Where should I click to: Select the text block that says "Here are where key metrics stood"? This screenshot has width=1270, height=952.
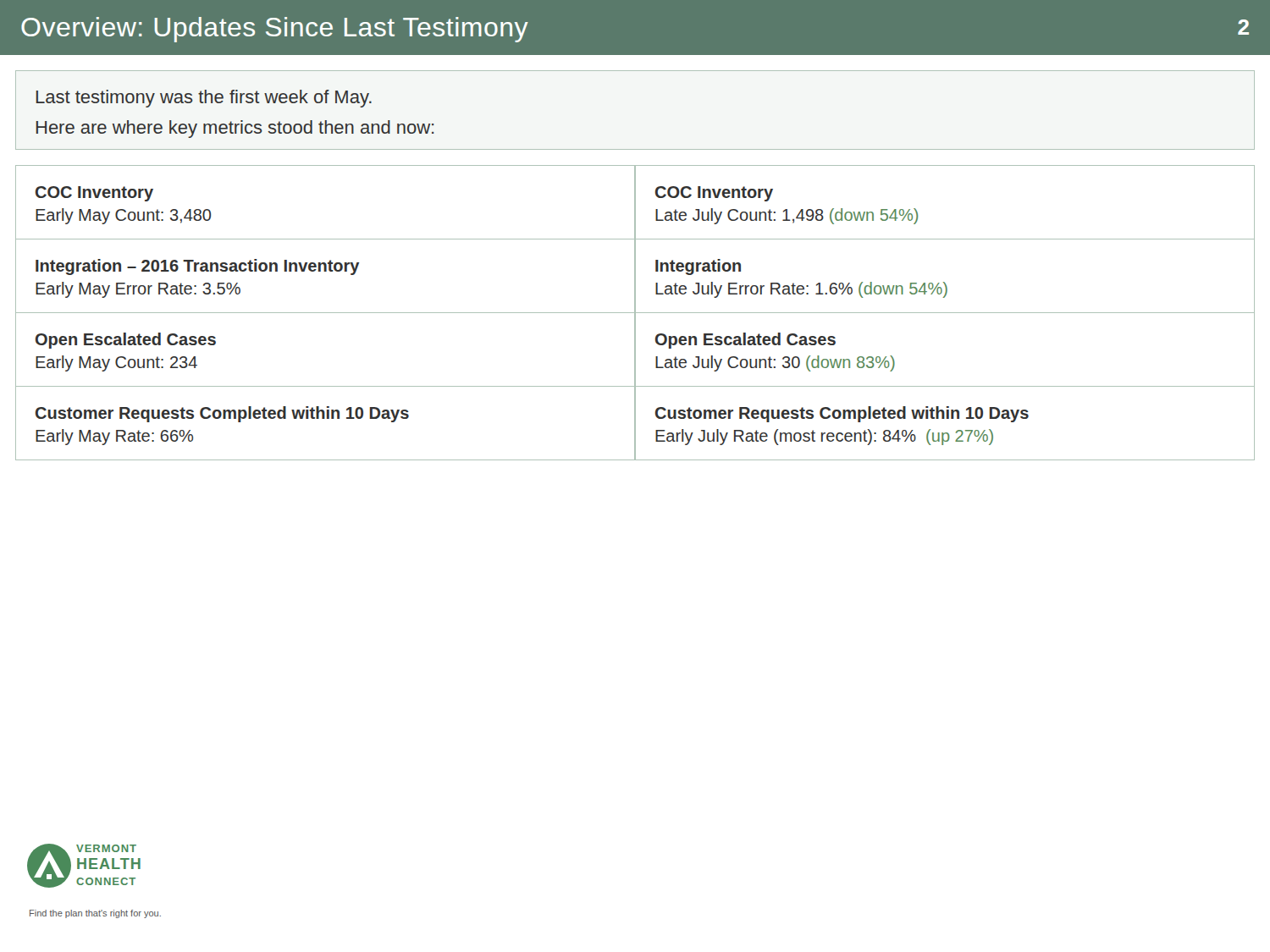point(235,127)
